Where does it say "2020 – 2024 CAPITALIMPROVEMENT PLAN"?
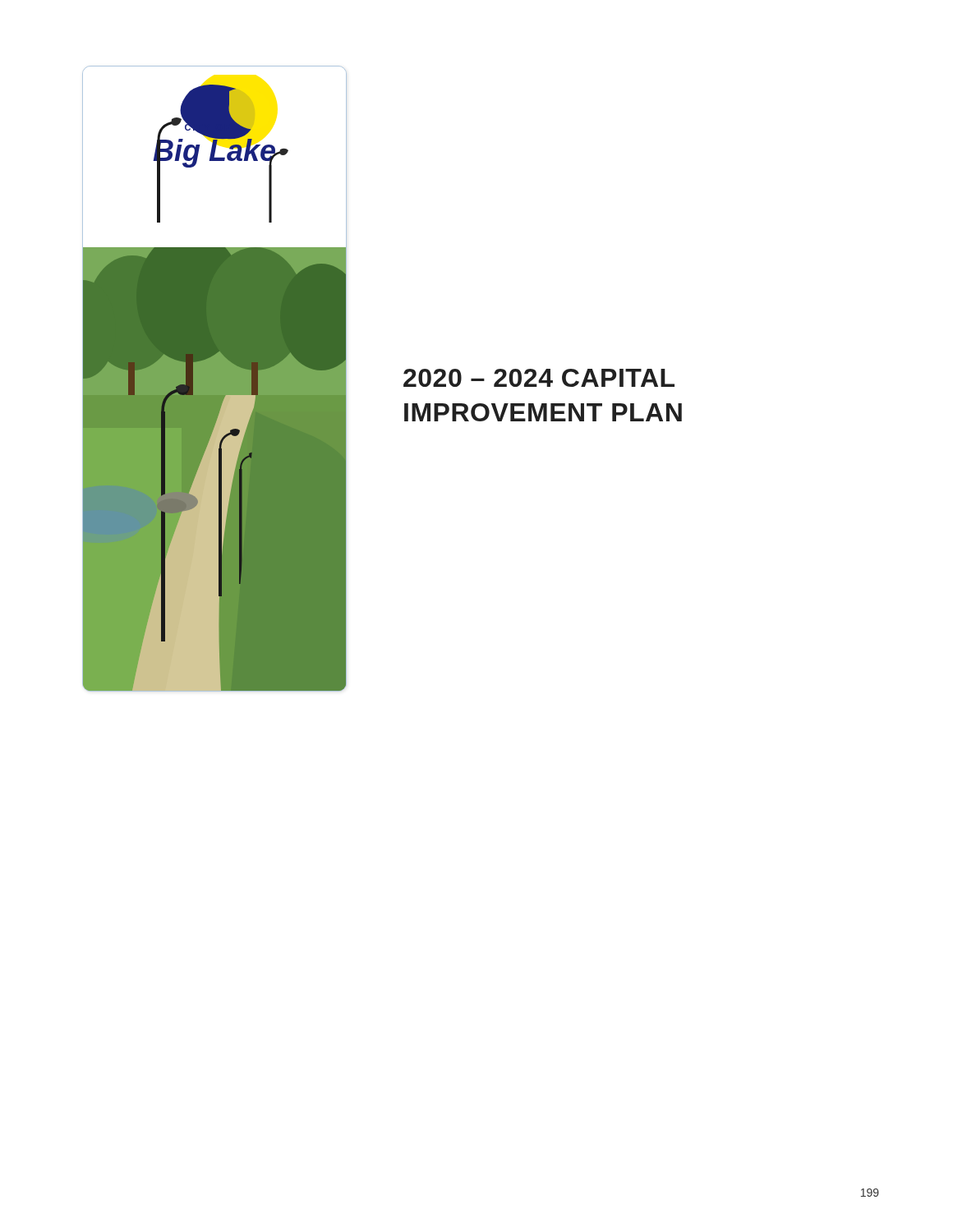This screenshot has height=1232, width=953. coord(608,396)
